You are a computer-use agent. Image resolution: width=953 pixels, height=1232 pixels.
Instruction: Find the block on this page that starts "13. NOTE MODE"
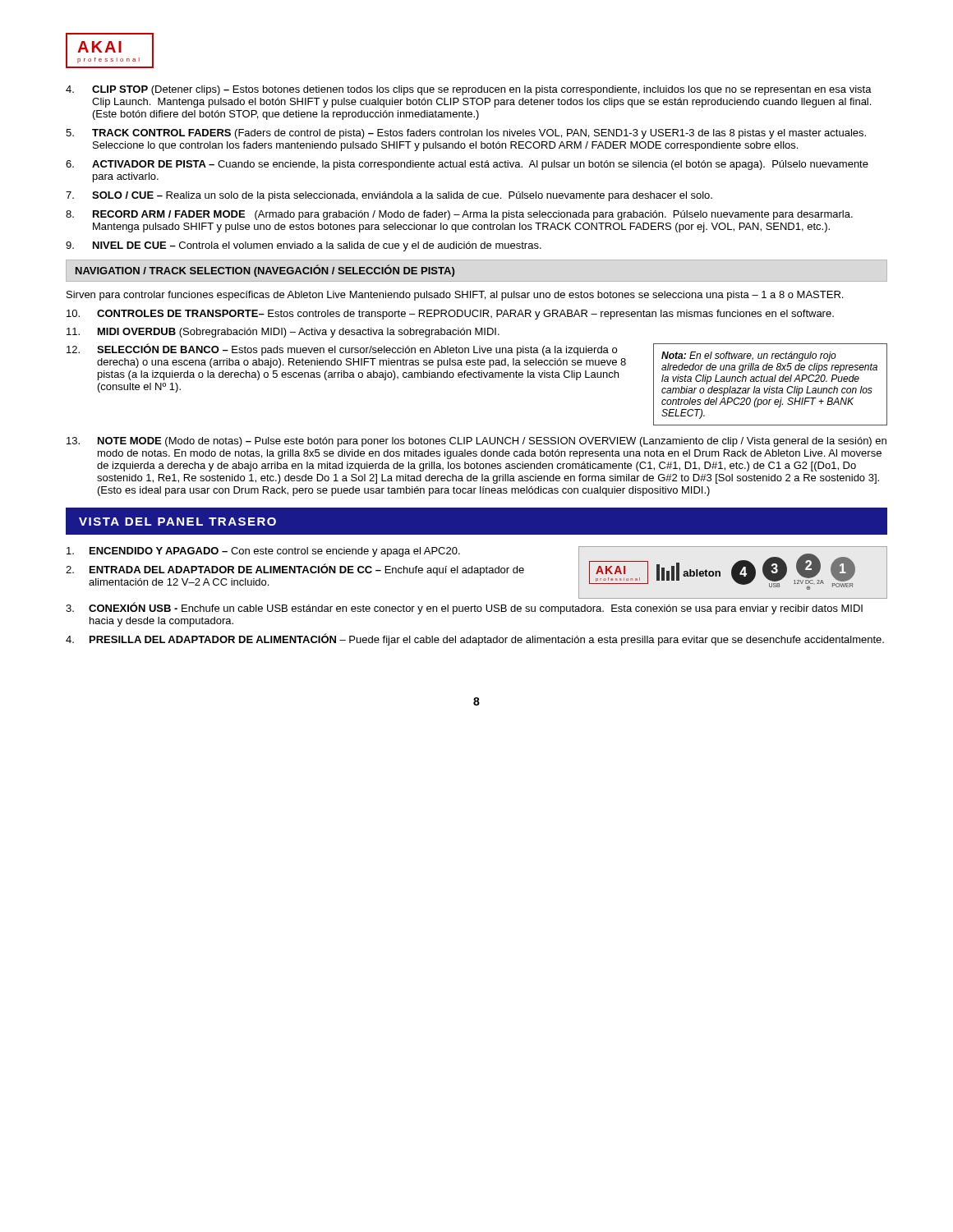[476, 465]
